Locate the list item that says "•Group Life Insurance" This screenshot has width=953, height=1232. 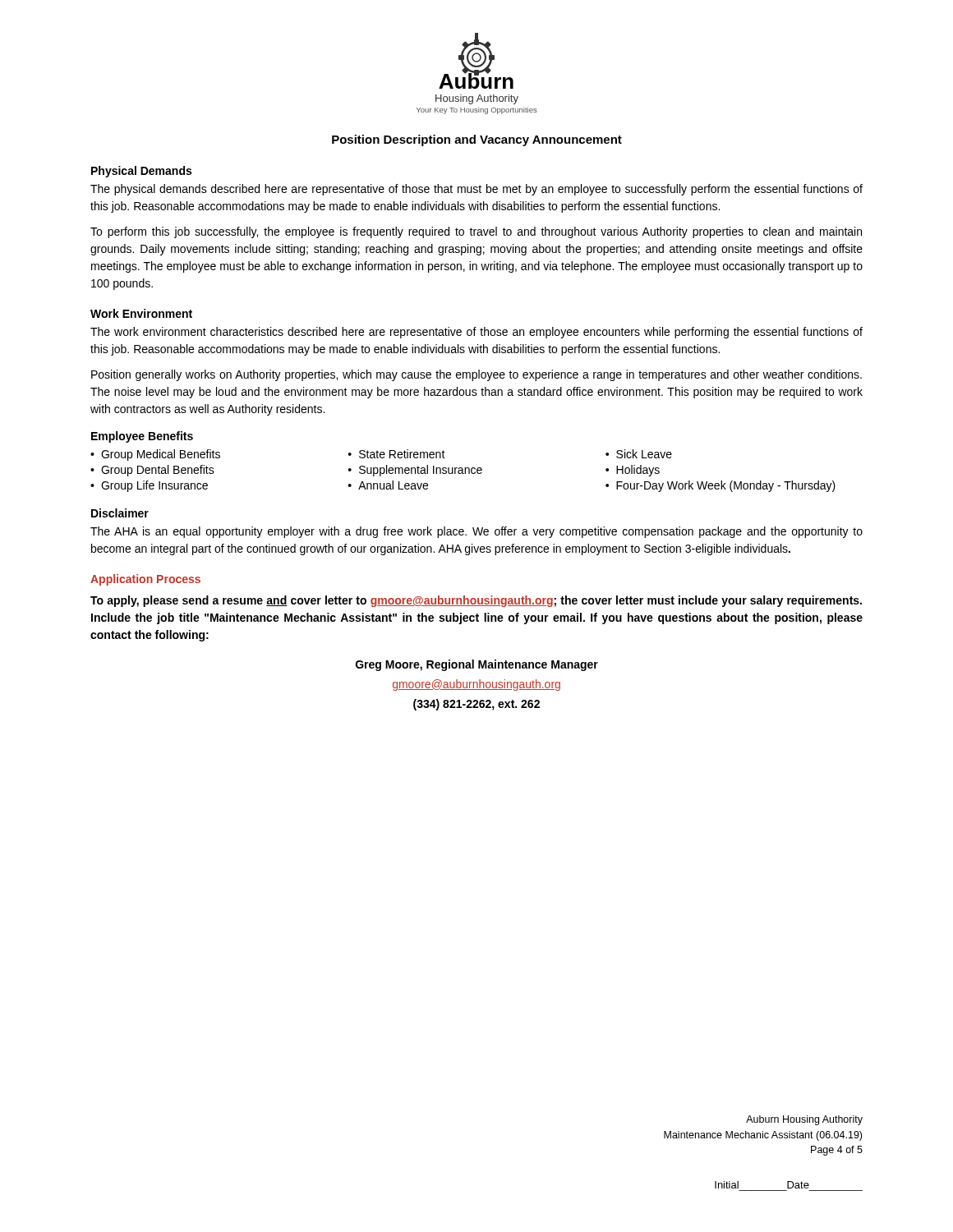(x=149, y=485)
